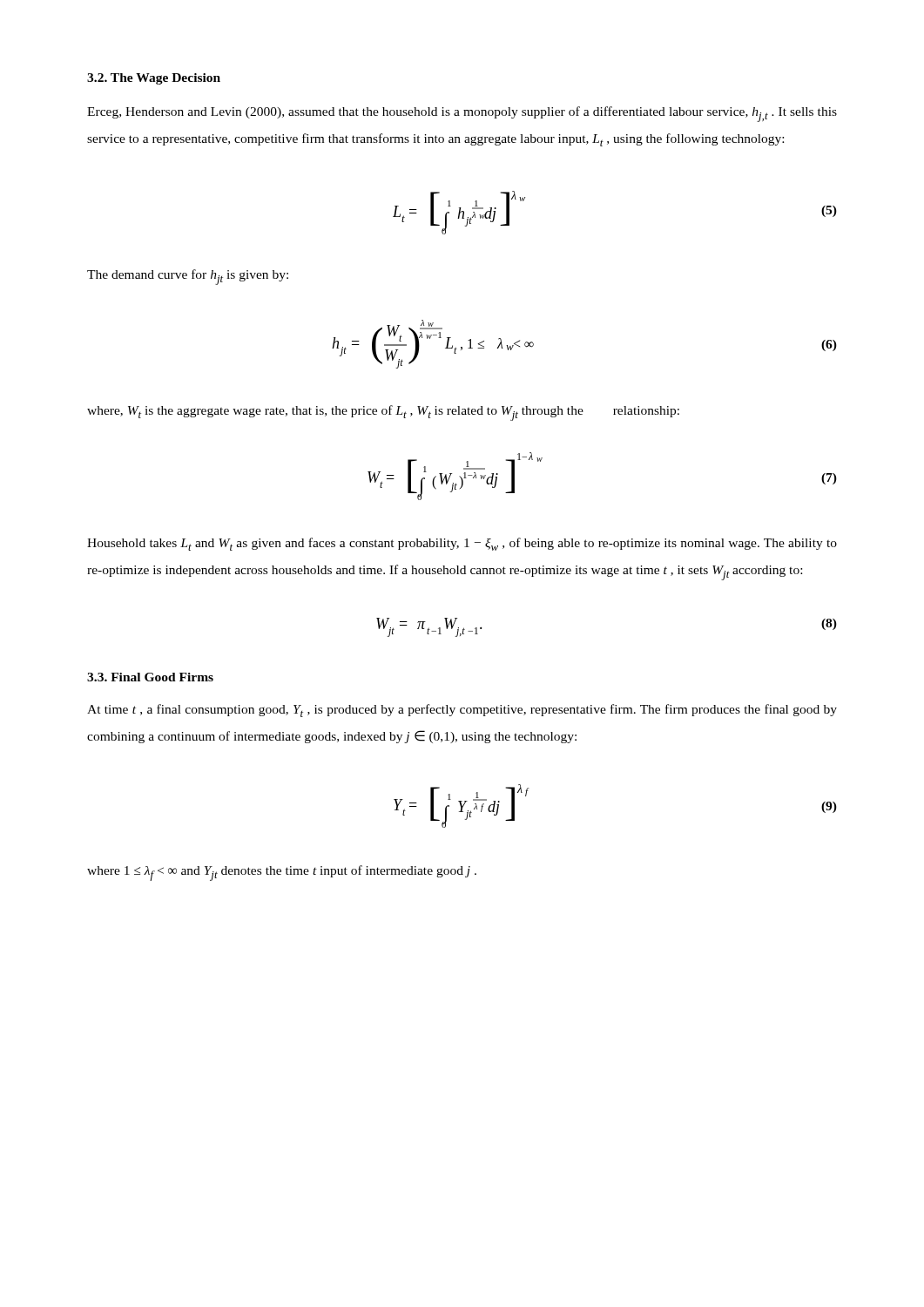Where is the passage that starts "At time t , a final"?

pos(462,722)
